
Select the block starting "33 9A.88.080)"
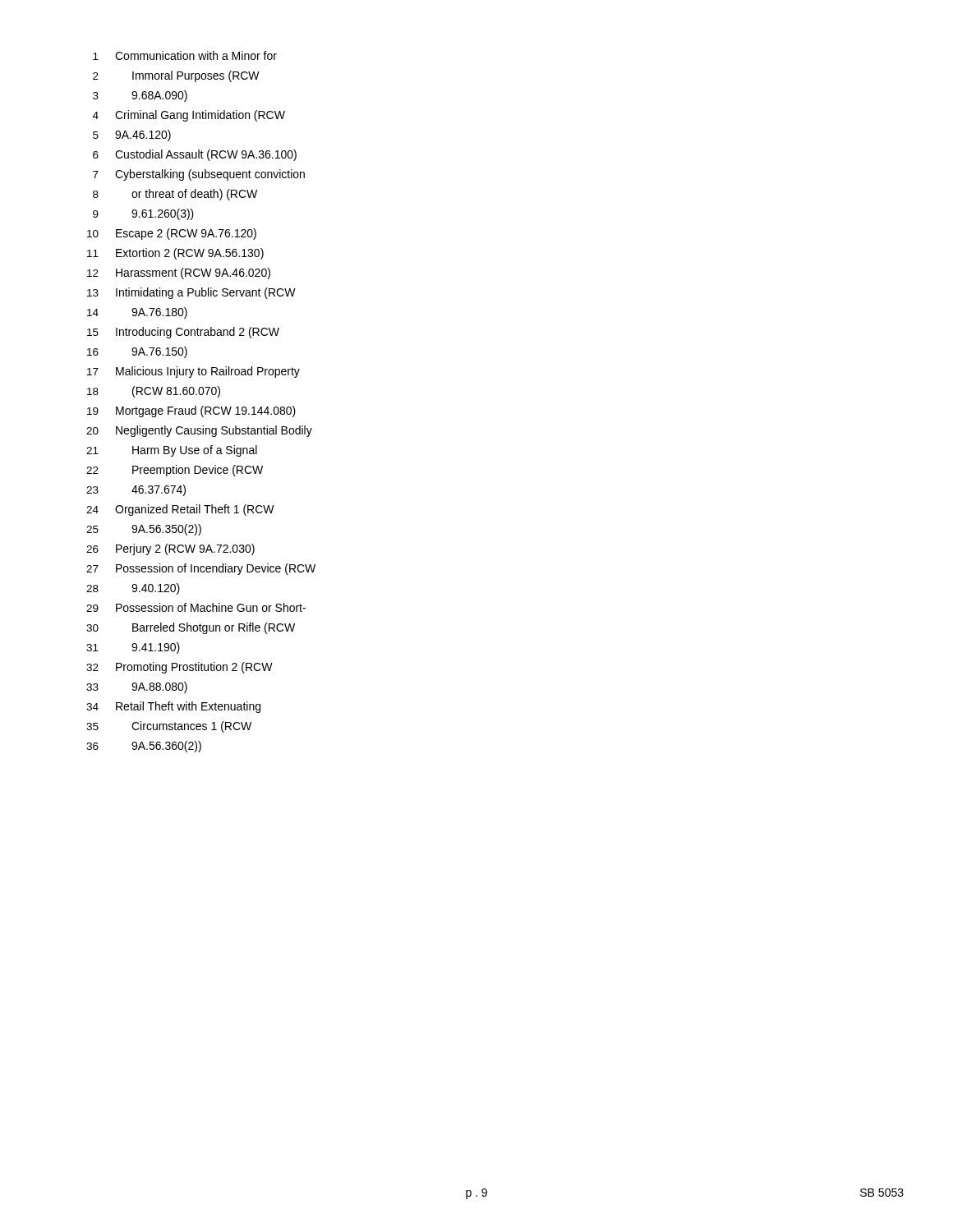coord(137,687)
